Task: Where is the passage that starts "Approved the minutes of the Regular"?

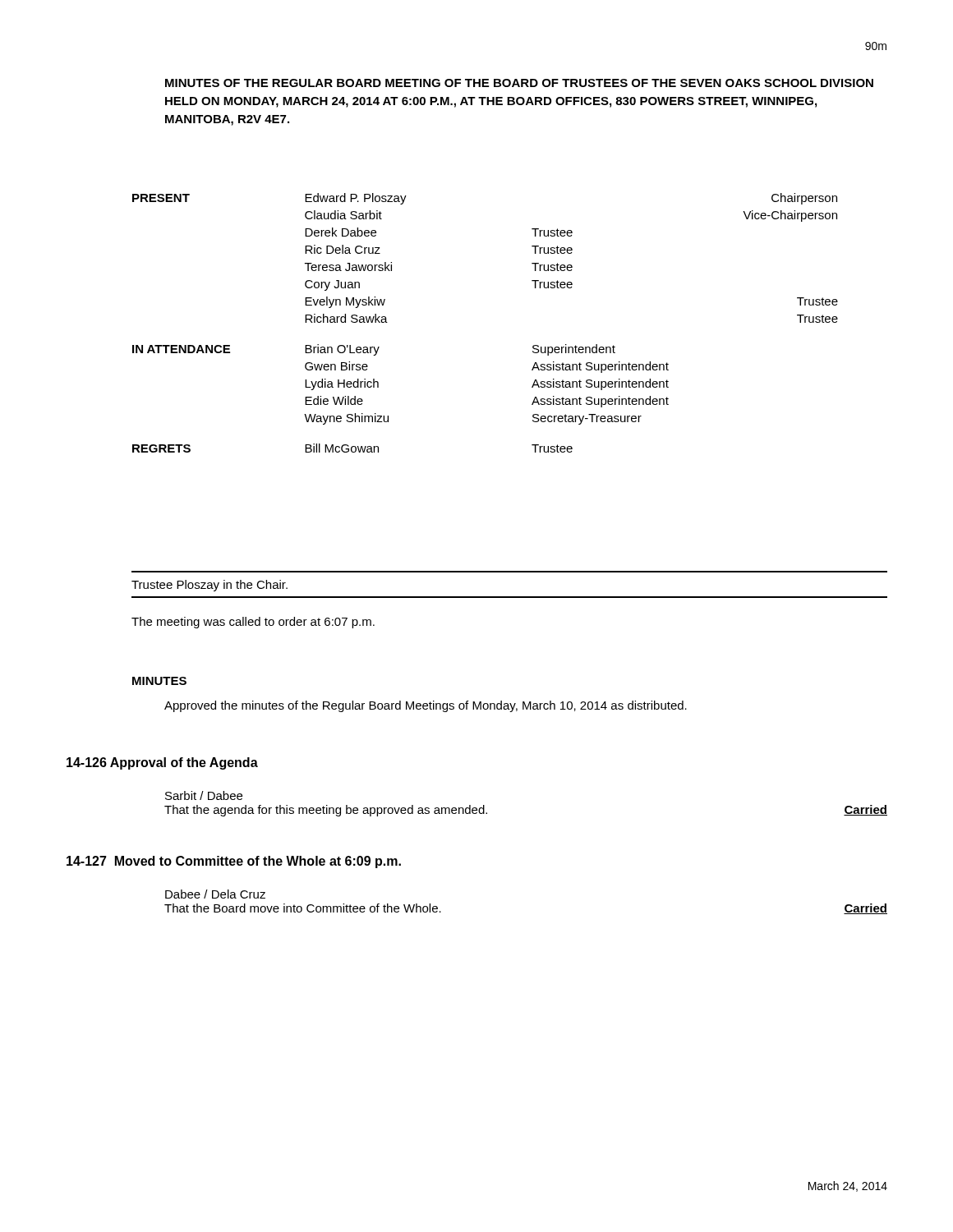Action: click(x=426, y=705)
